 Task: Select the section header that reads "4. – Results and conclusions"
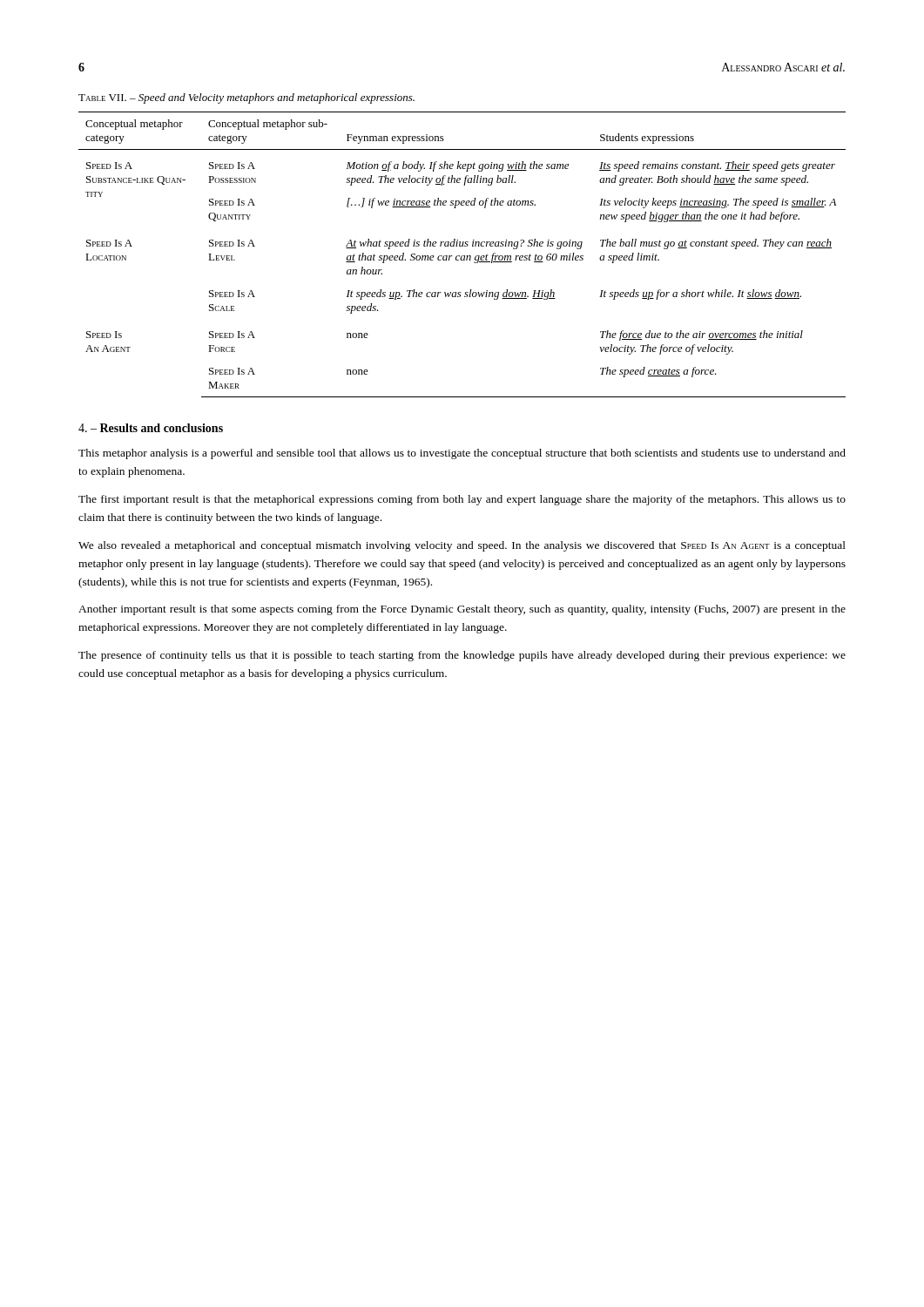(x=151, y=428)
